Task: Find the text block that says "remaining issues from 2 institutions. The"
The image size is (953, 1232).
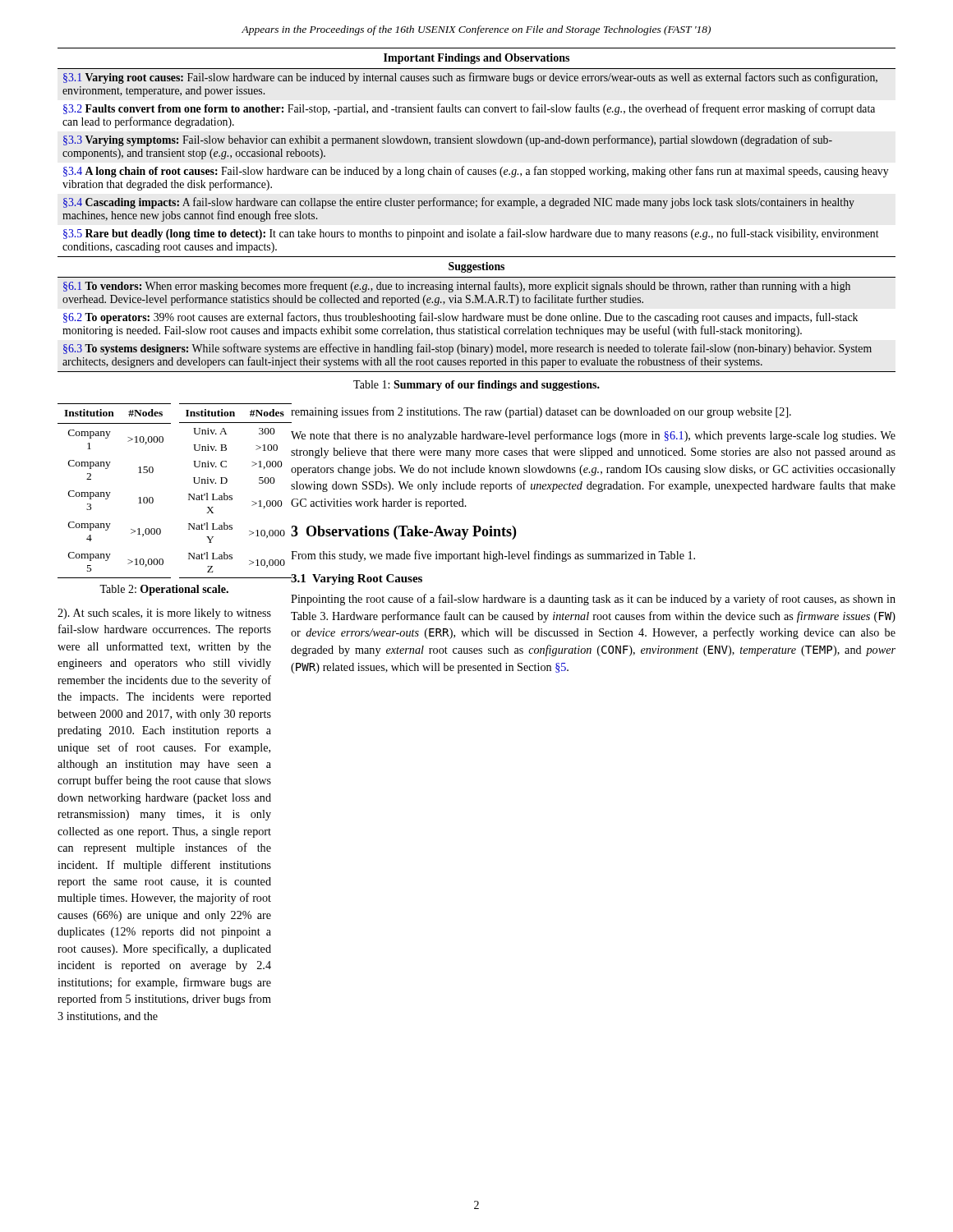Action: (x=593, y=457)
